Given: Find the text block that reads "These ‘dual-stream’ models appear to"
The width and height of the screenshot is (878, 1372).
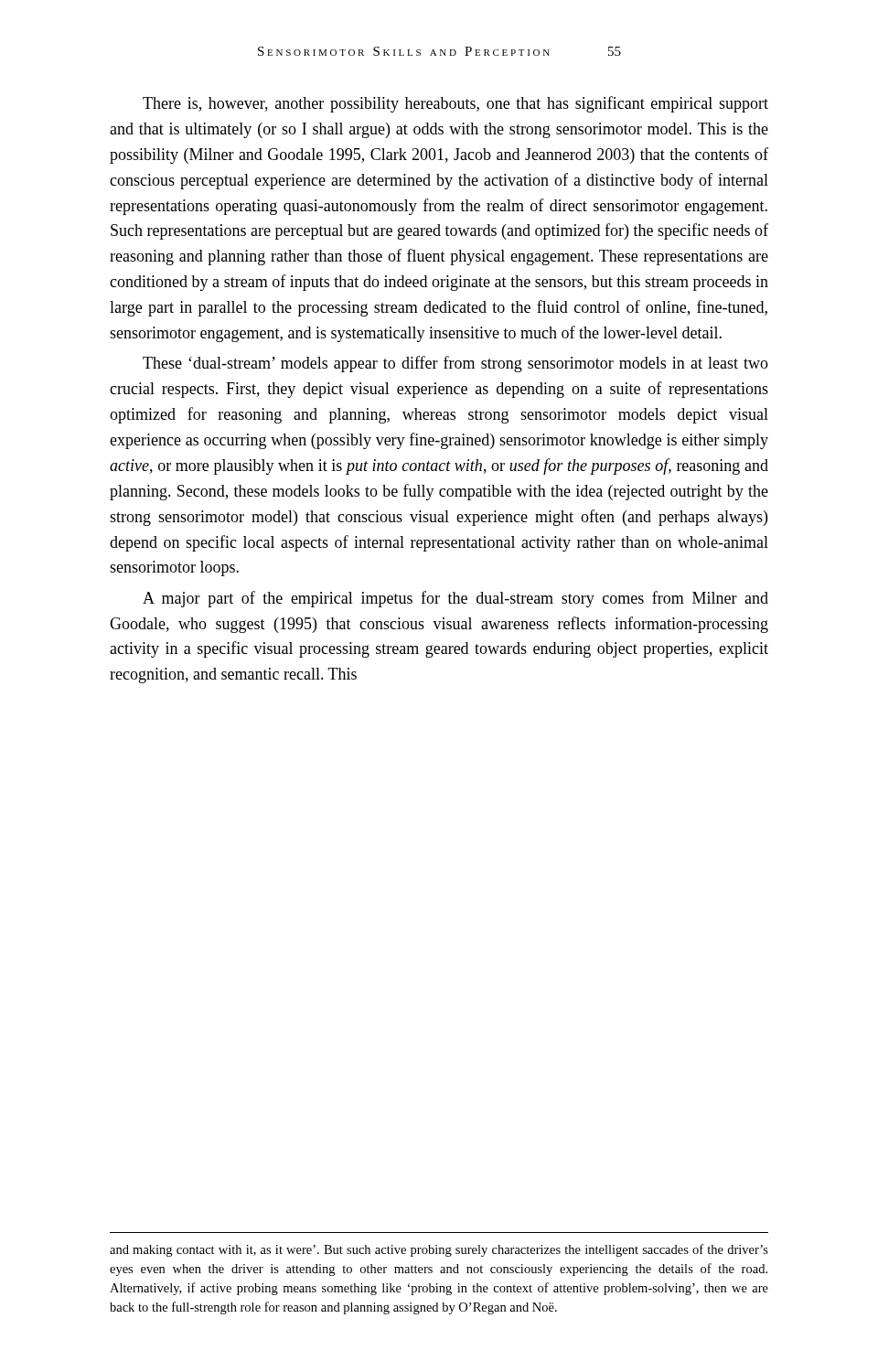Looking at the screenshot, I should pos(439,465).
